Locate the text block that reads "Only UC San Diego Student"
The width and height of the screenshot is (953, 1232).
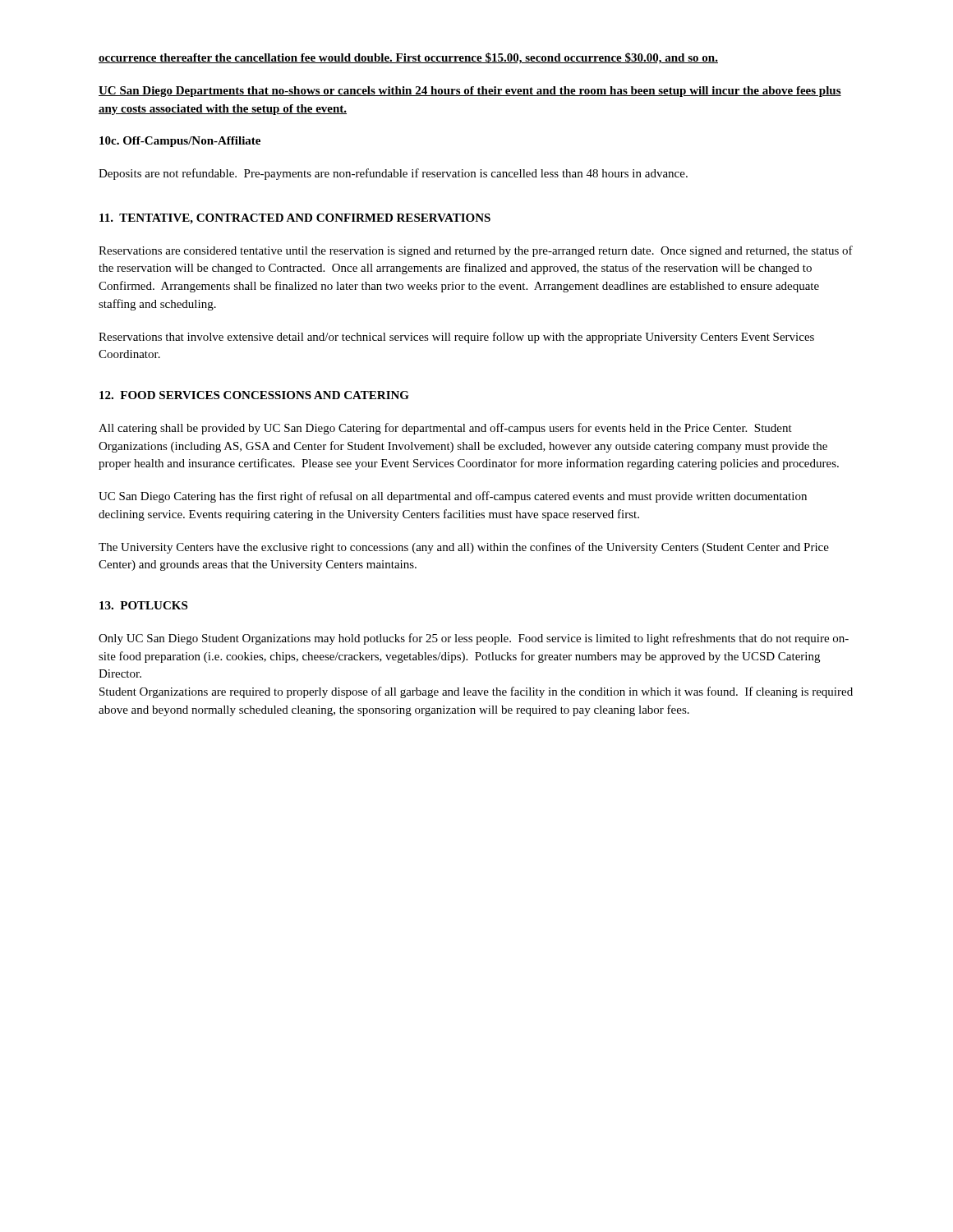(474, 639)
